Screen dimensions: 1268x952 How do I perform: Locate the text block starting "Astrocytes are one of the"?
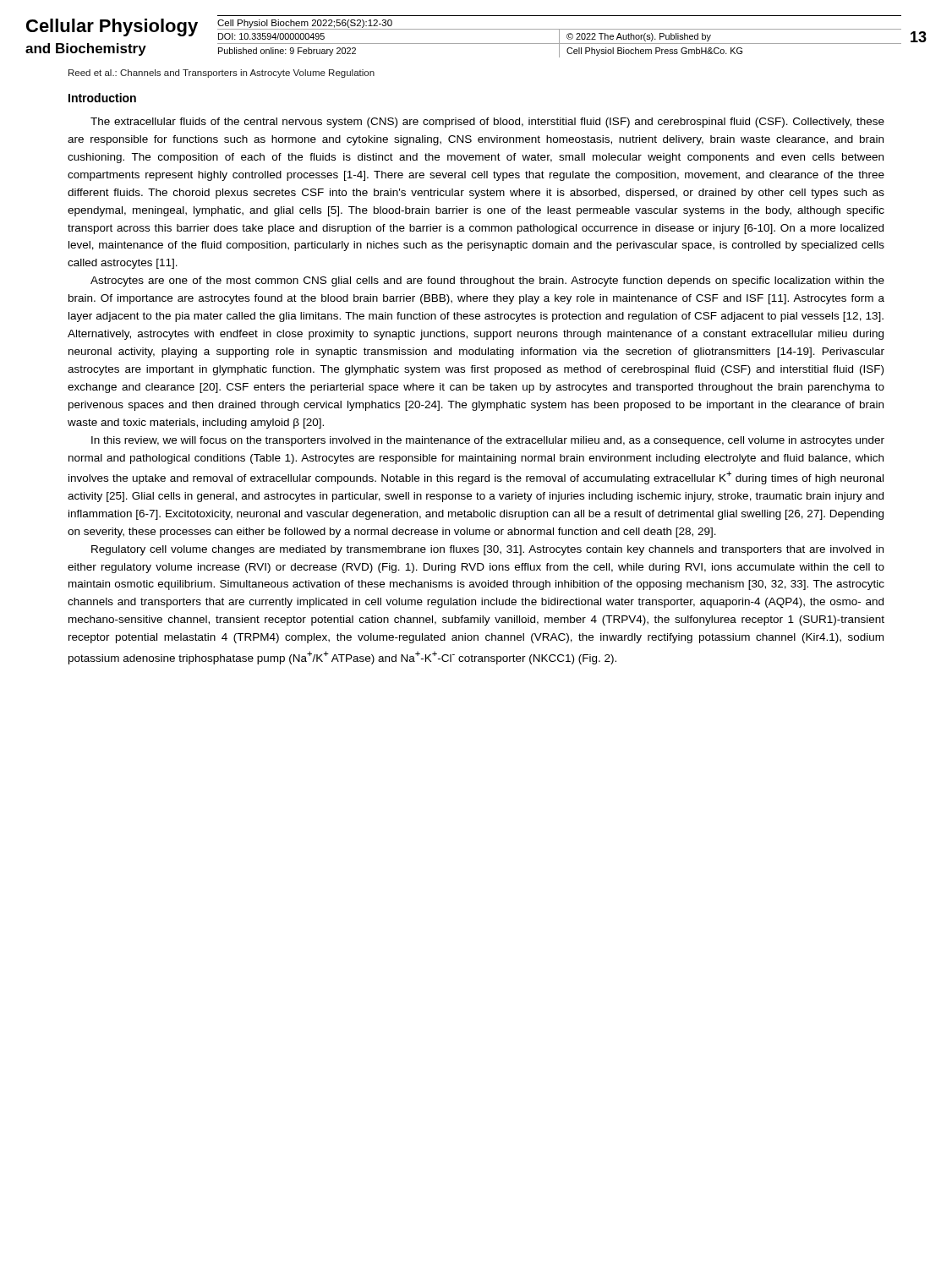[x=476, y=352]
